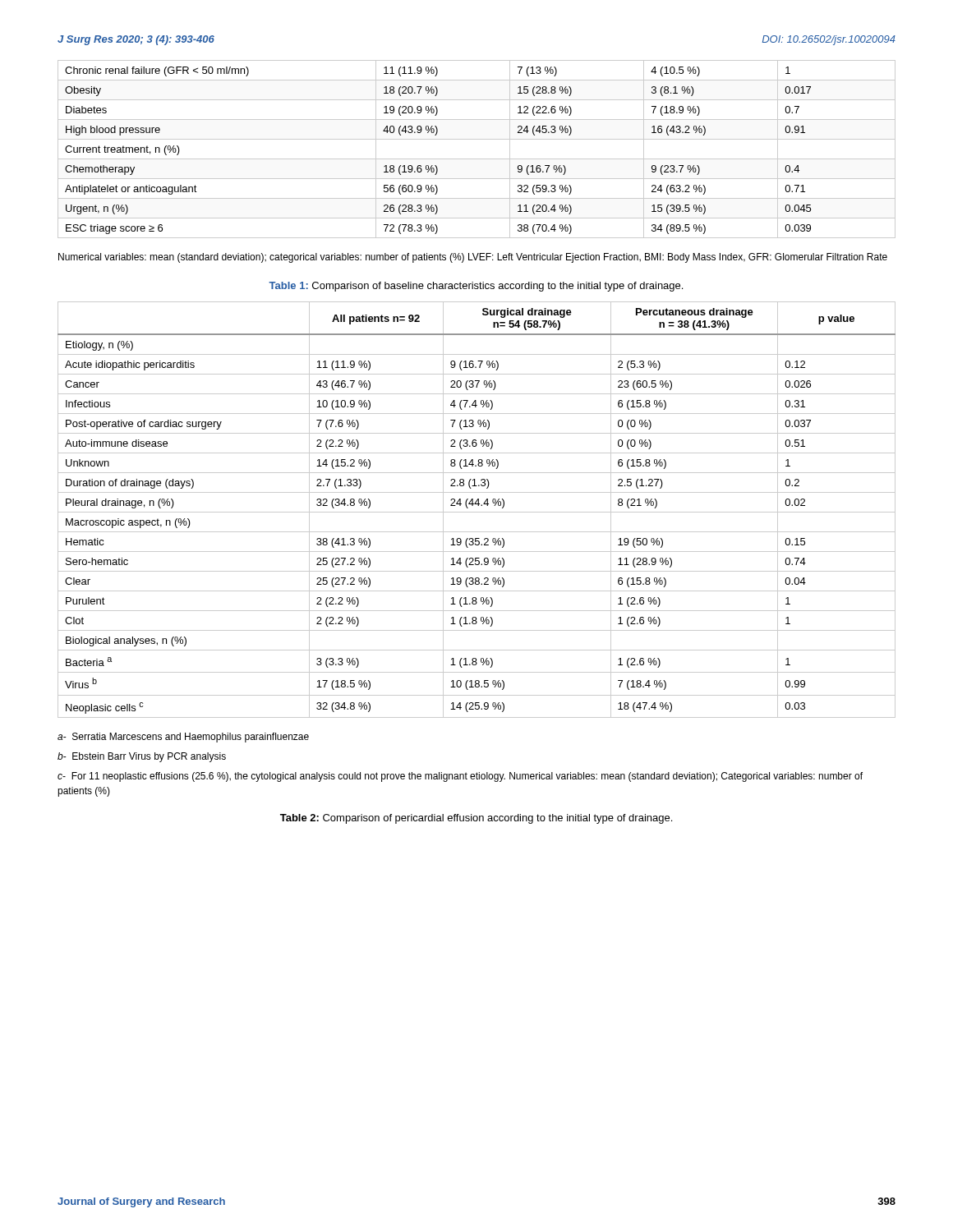Click on the table containing "18 (19.6 %)"
Screen dimensions: 1232x953
tap(476, 149)
